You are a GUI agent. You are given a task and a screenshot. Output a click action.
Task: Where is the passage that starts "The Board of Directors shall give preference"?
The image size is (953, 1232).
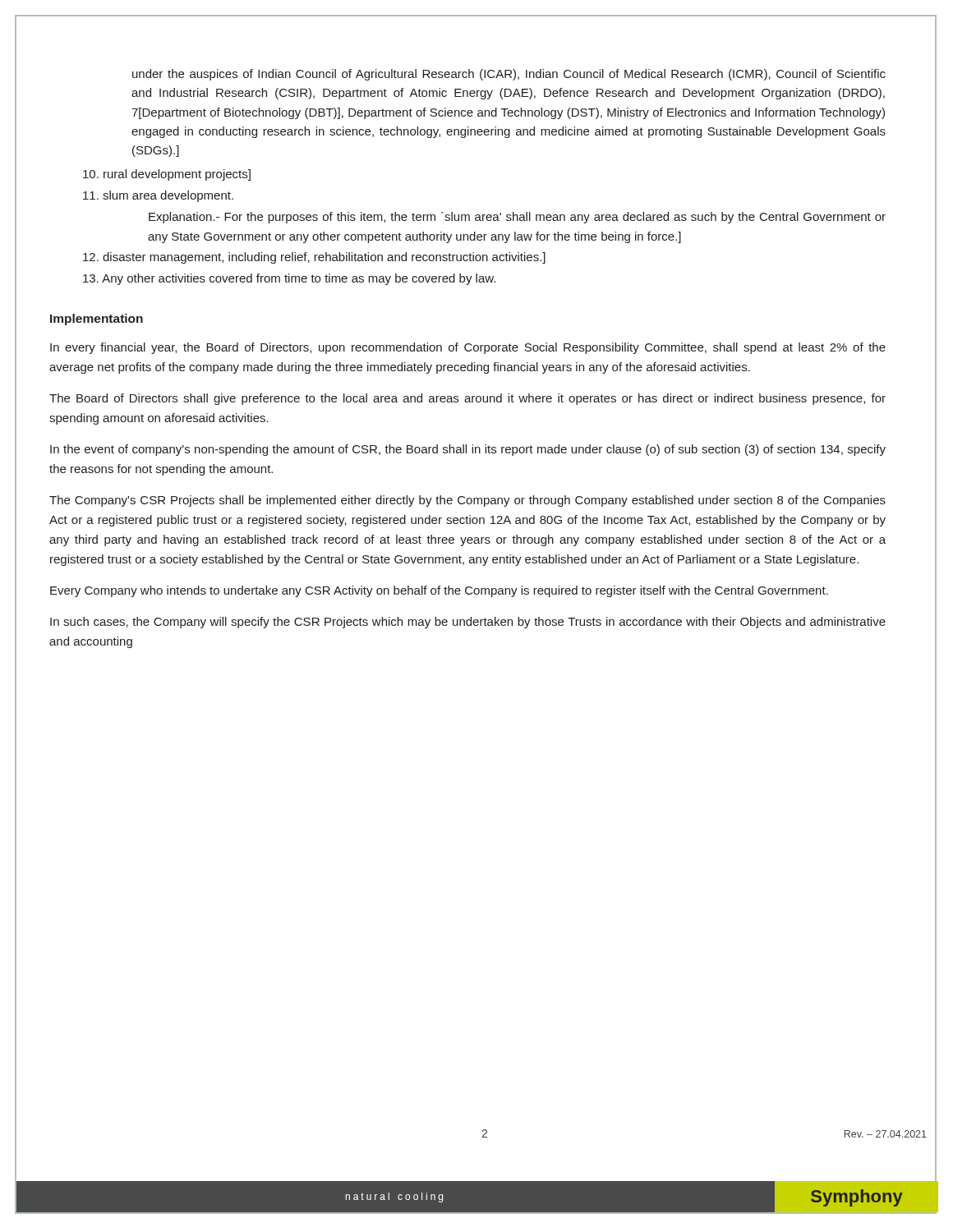click(467, 408)
